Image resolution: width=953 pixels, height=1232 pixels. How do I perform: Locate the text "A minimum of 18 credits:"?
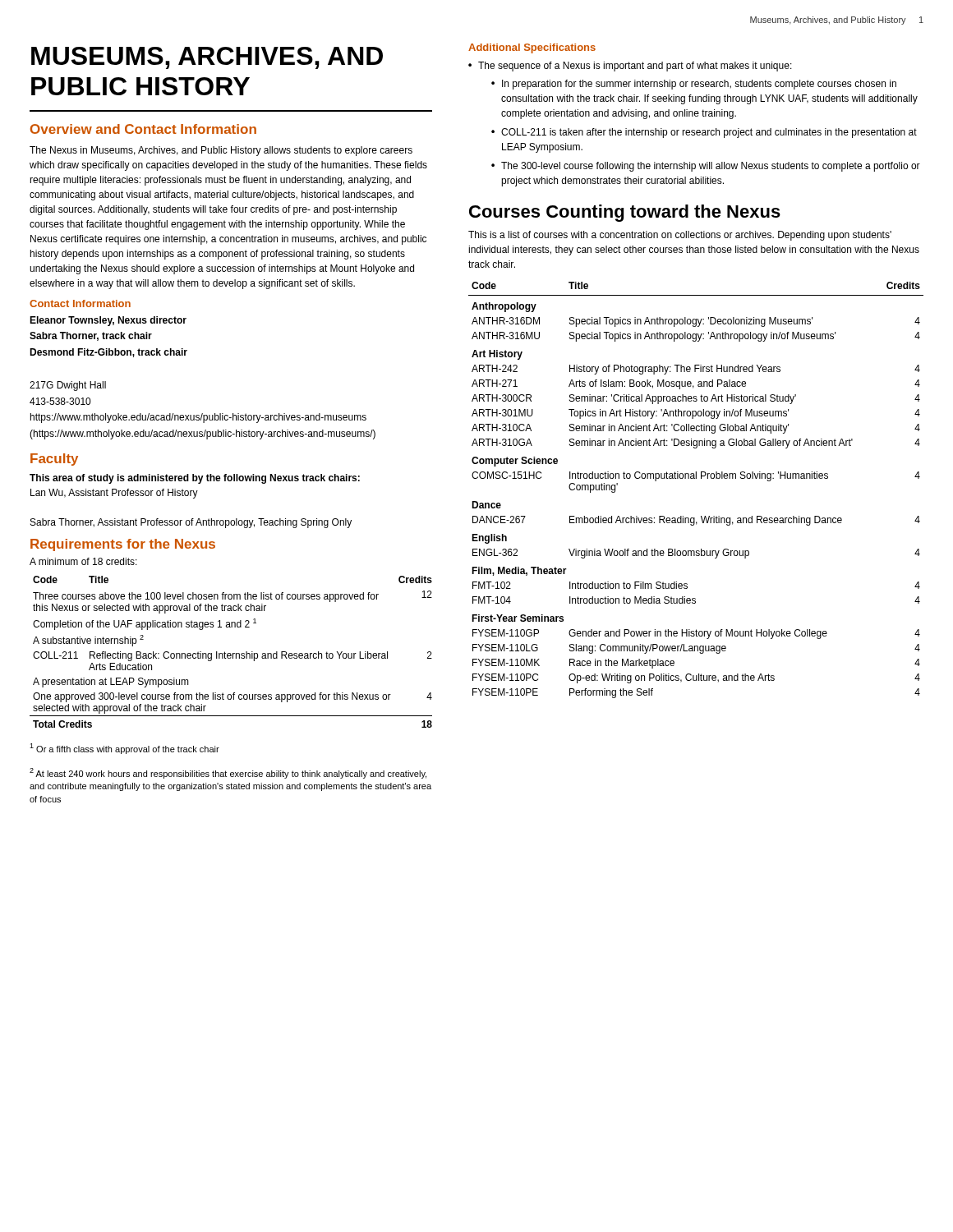click(84, 562)
